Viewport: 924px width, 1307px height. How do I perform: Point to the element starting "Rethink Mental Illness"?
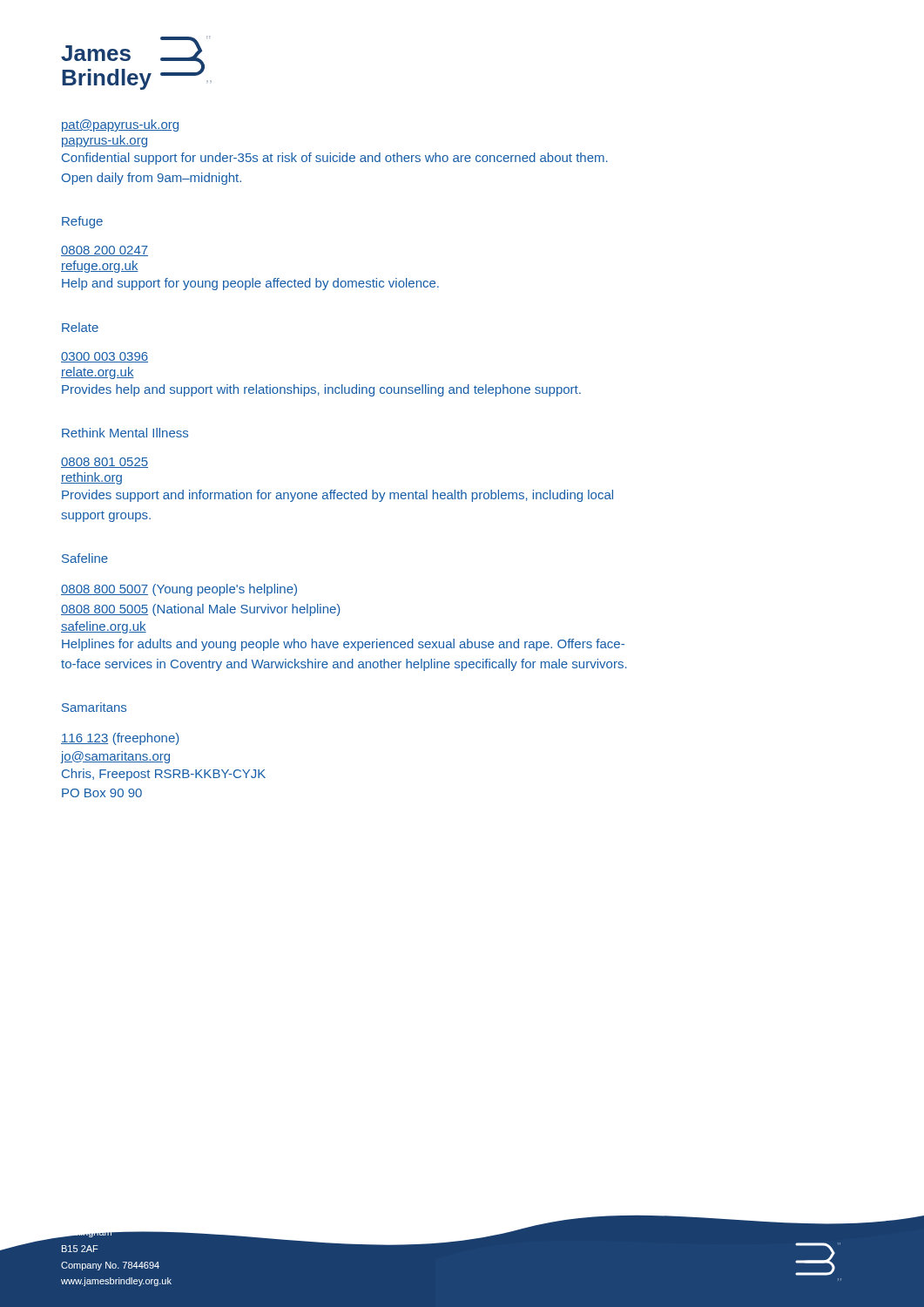125,433
